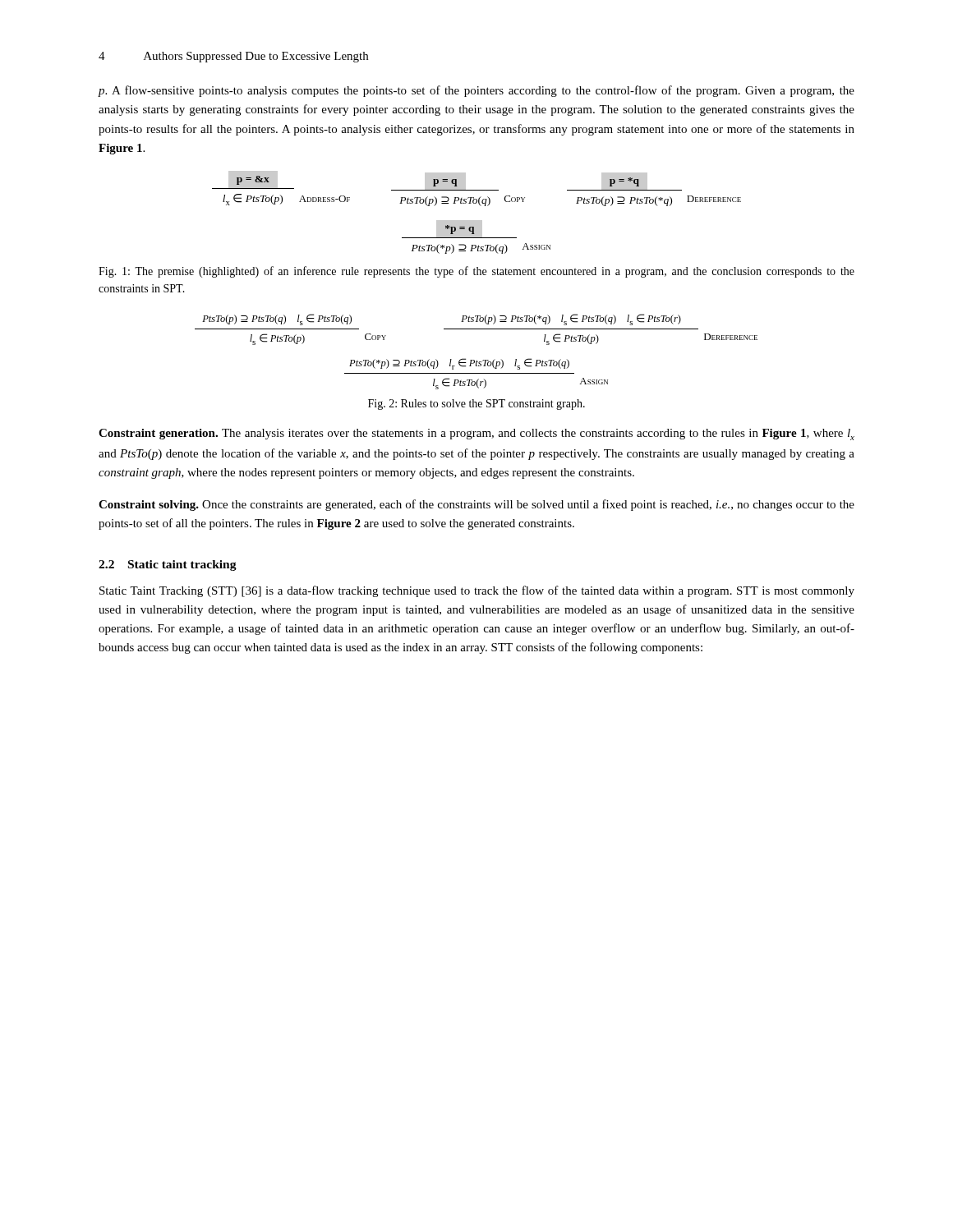Select the caption that reads "Fig. 1: The"
953x1232 pixels.
(476, 280)
